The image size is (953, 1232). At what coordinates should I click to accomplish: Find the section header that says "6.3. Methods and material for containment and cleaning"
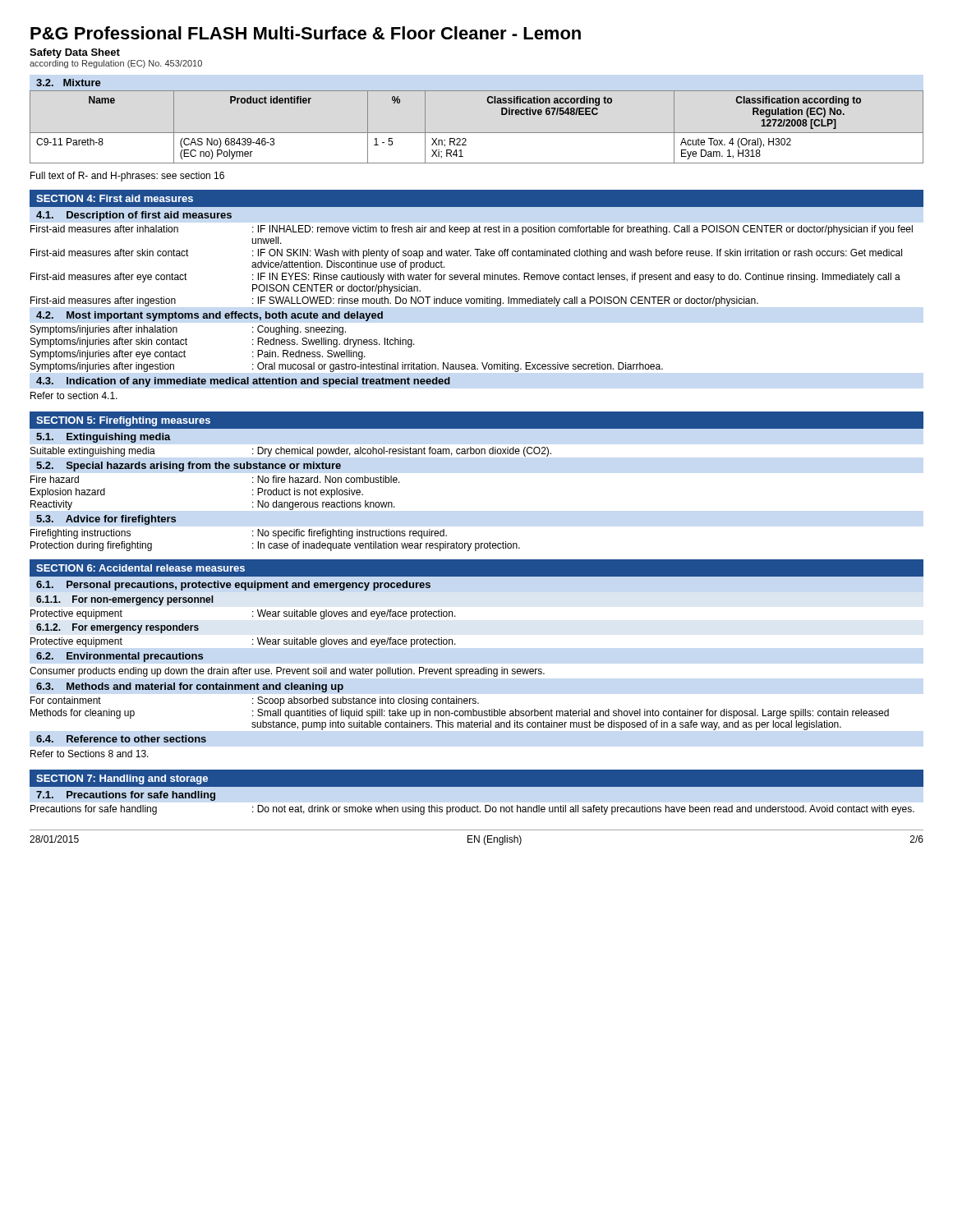pyautogui.click(x=190, y=687)
